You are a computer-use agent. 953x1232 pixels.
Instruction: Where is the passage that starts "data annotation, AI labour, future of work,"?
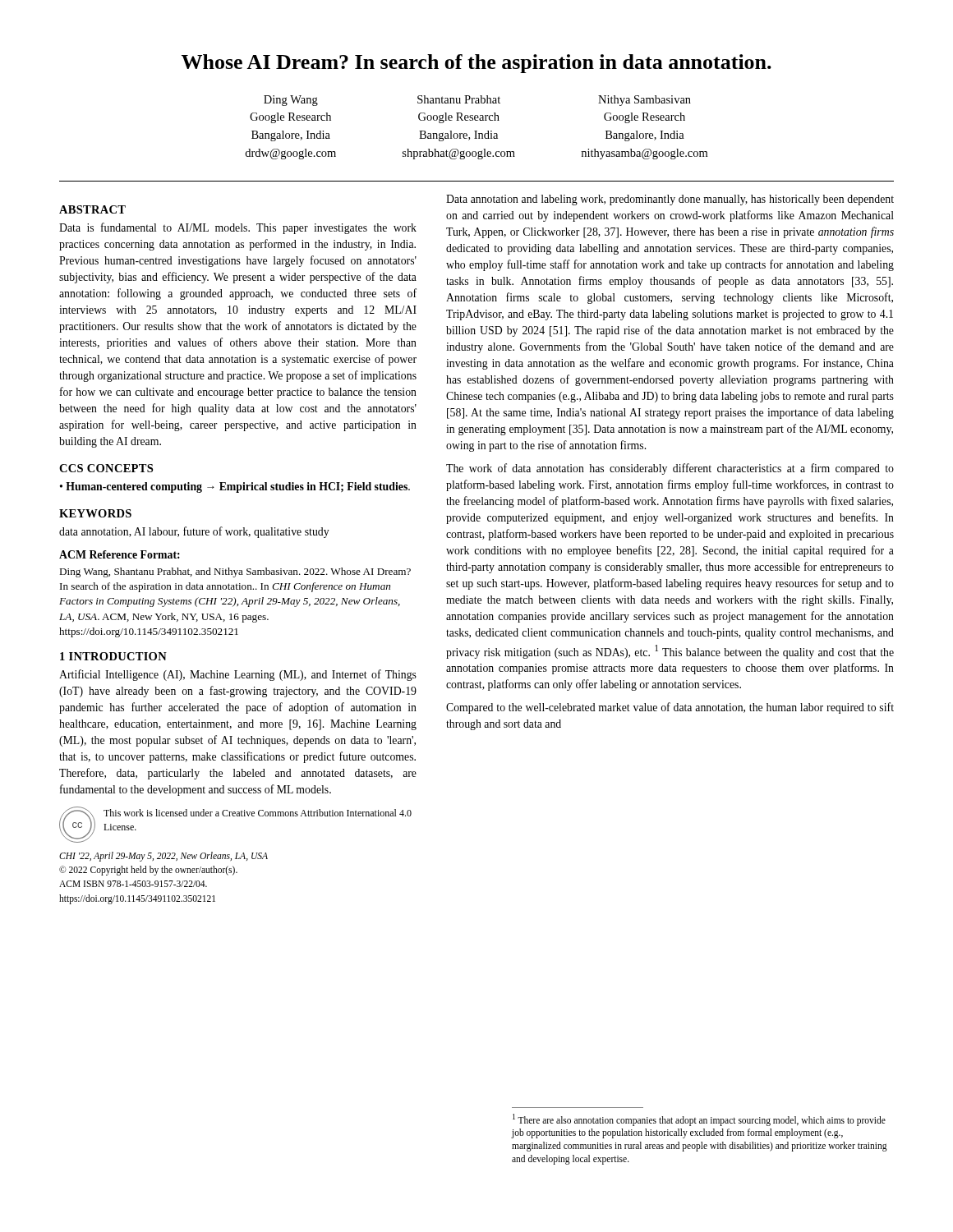(x=194, y=531)
